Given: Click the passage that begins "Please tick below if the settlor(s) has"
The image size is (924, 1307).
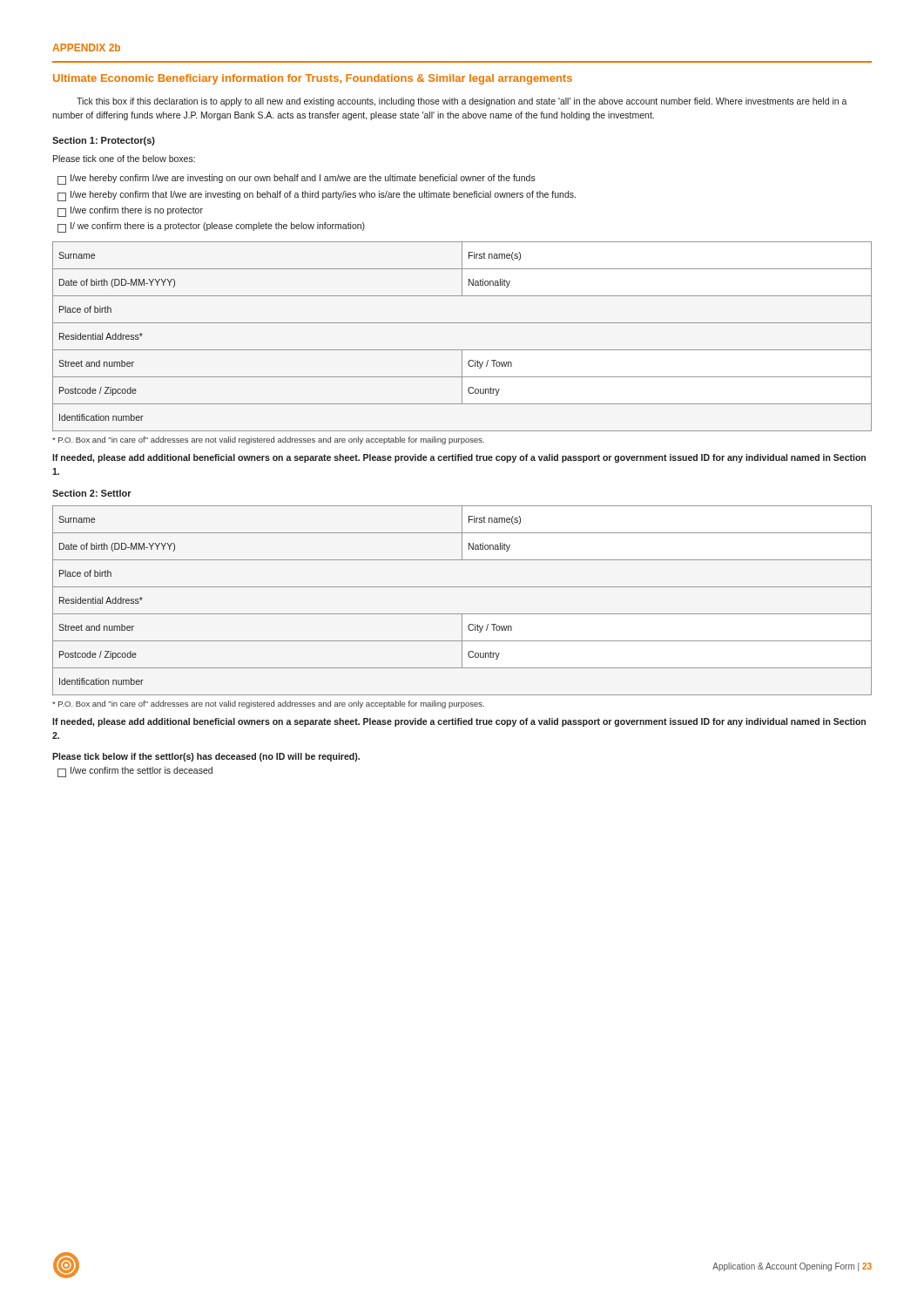Looking at the screenshot, I should pos(206,757).
